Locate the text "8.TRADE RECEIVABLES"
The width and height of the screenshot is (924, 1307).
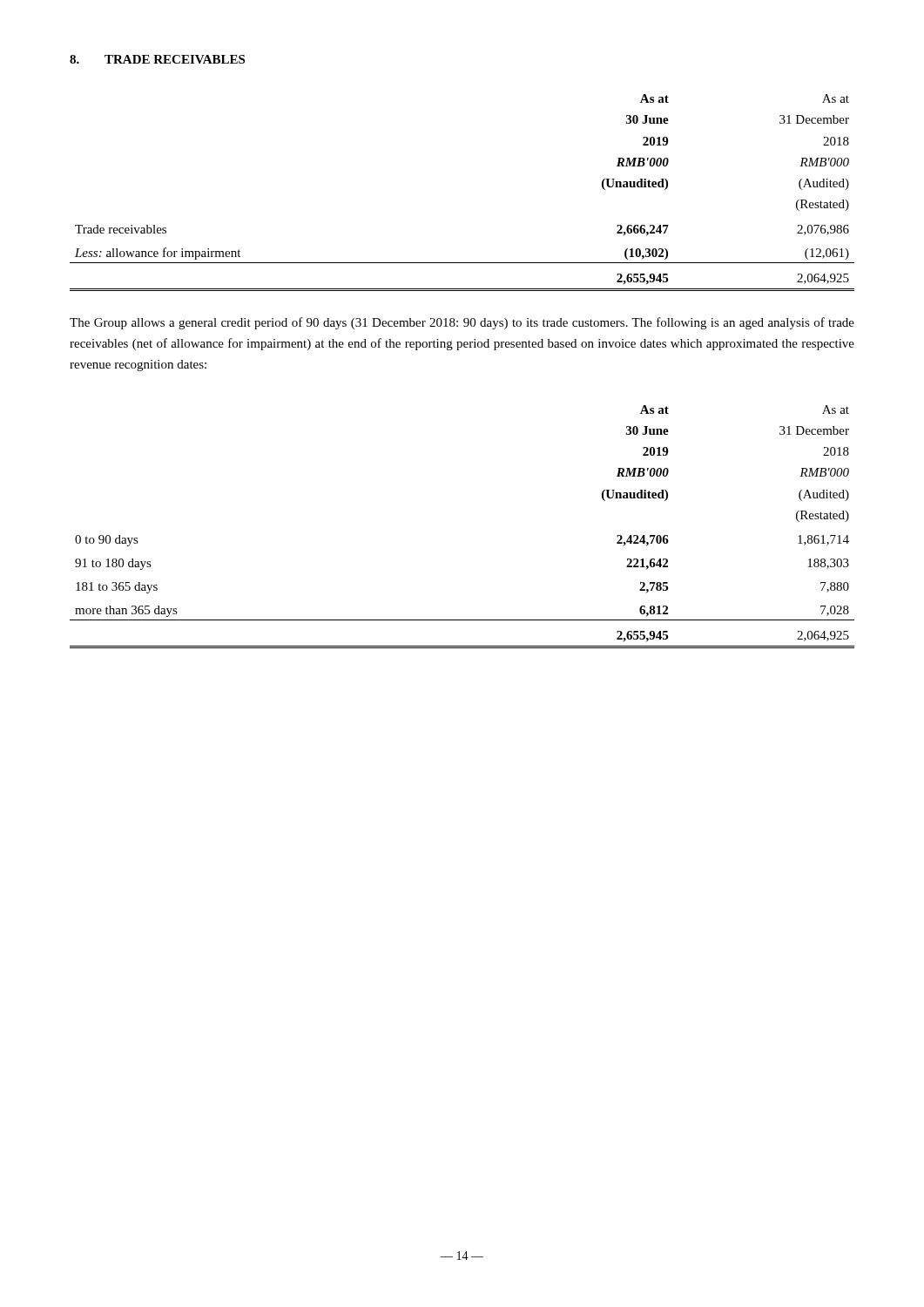[158, 60]
